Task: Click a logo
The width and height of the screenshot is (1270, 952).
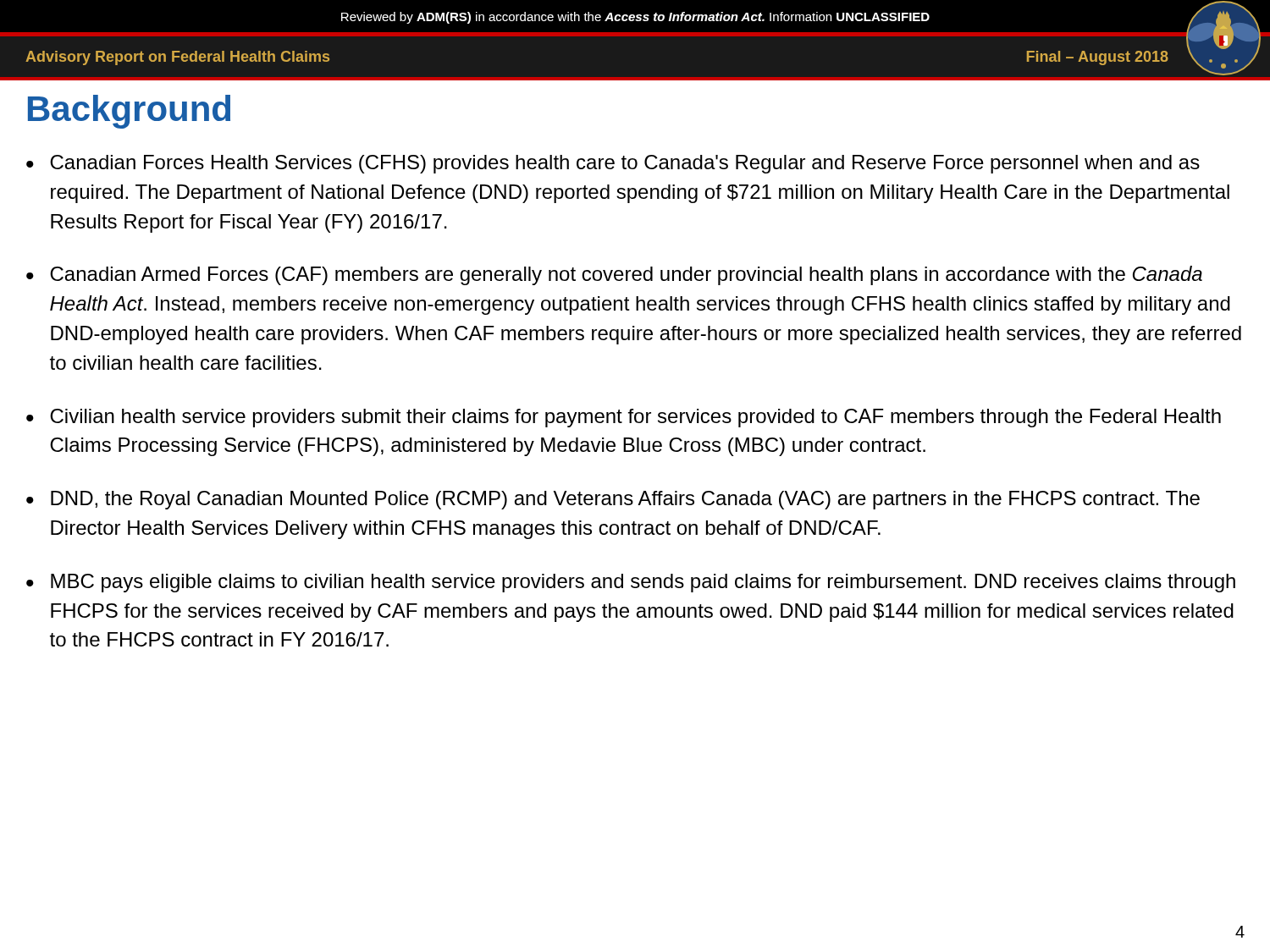Action: coord(1223,38)
